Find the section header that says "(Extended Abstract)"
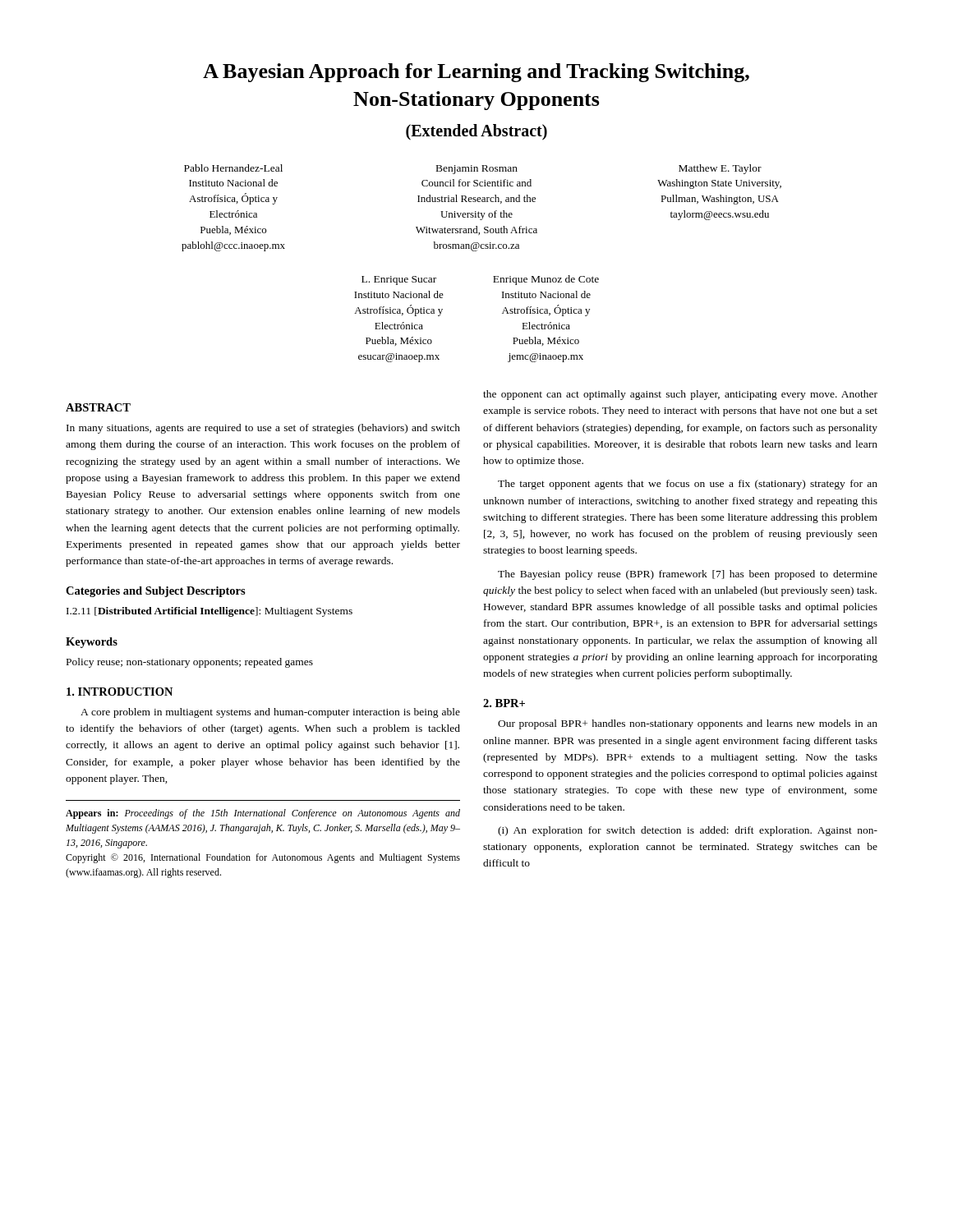The image size is (953, 1232). click(476, 131)
